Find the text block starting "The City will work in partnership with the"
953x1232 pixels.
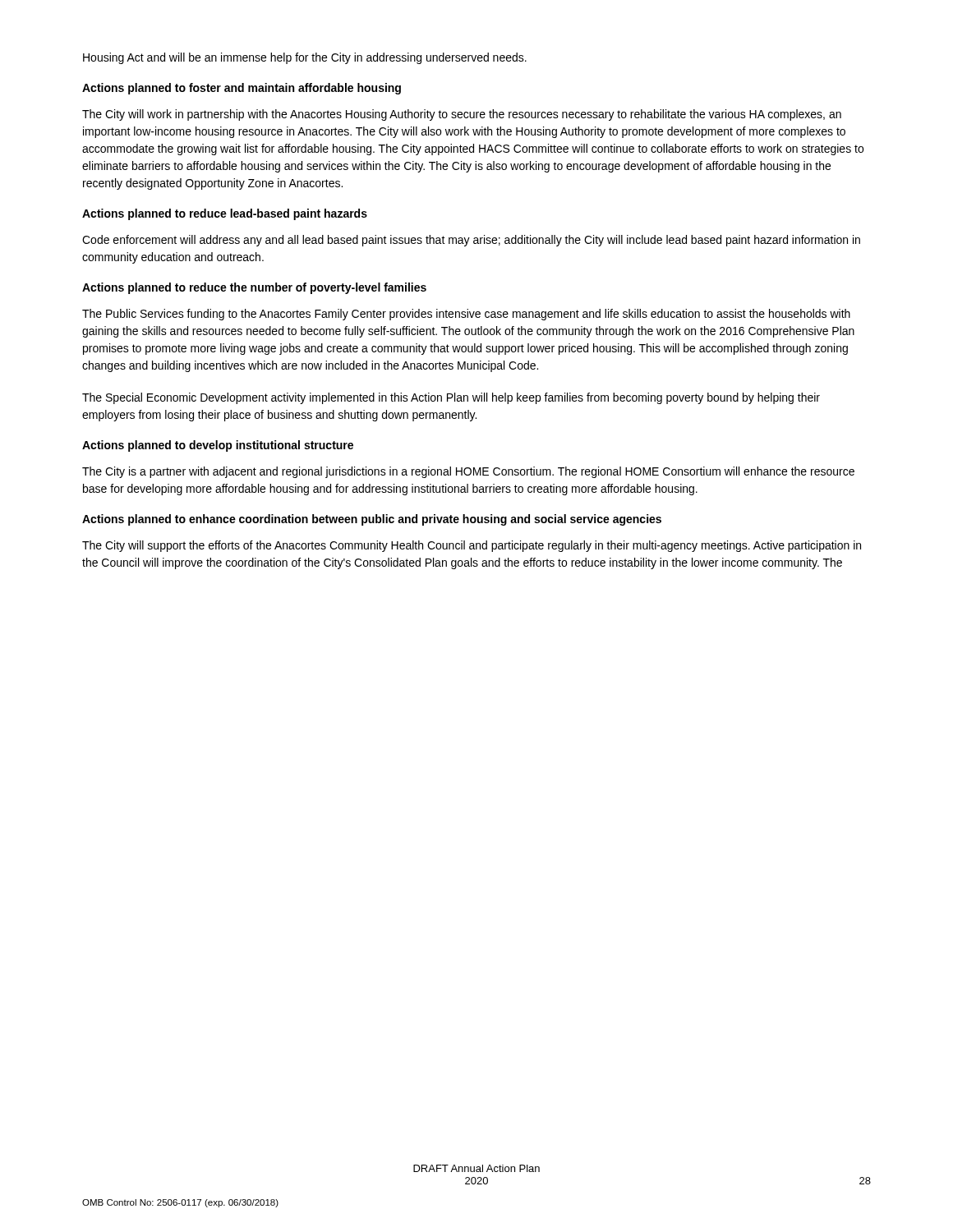pyautogui.click(x=476, y=149)
